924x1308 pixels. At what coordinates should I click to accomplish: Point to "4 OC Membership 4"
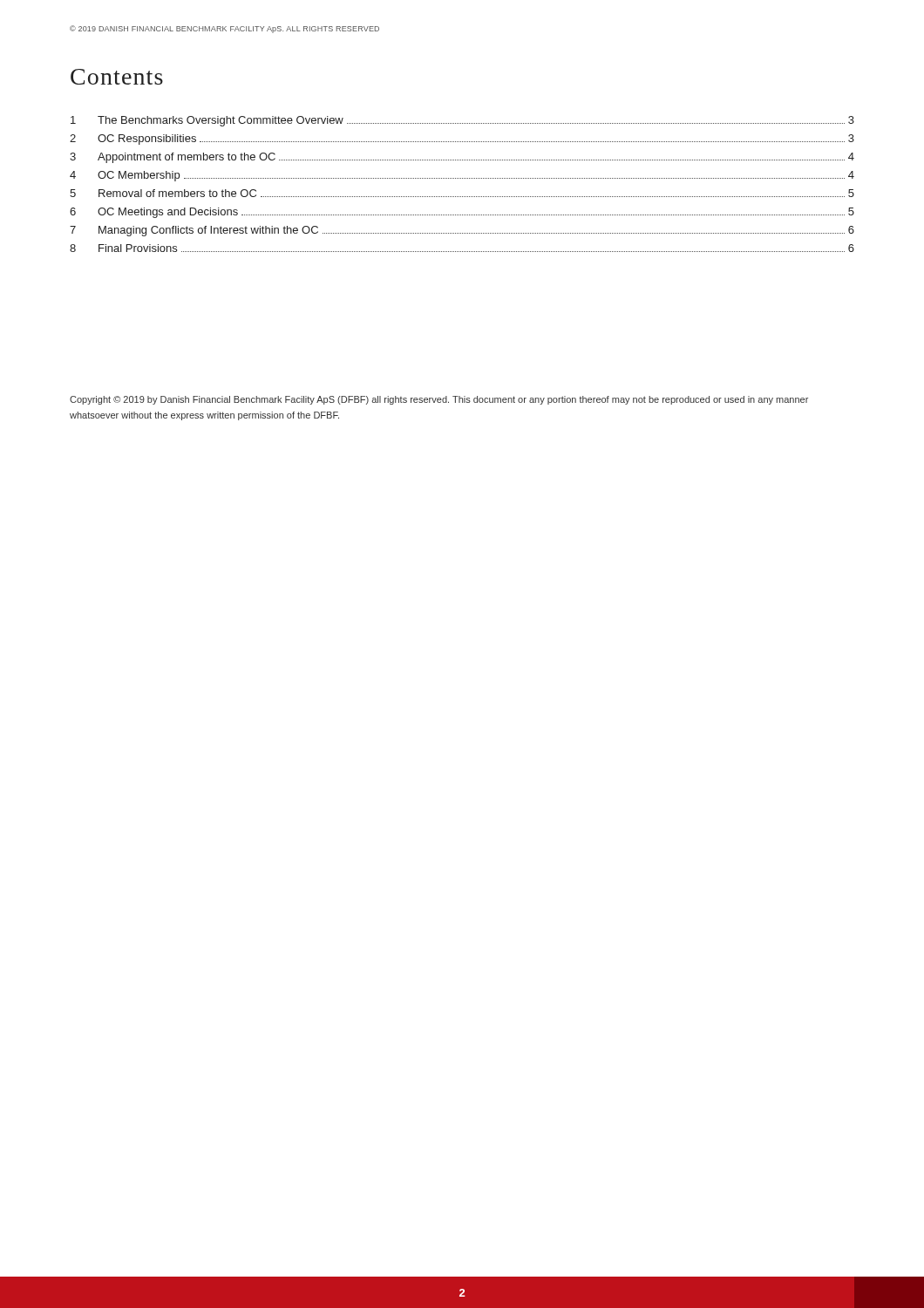[x=462, y=175]
